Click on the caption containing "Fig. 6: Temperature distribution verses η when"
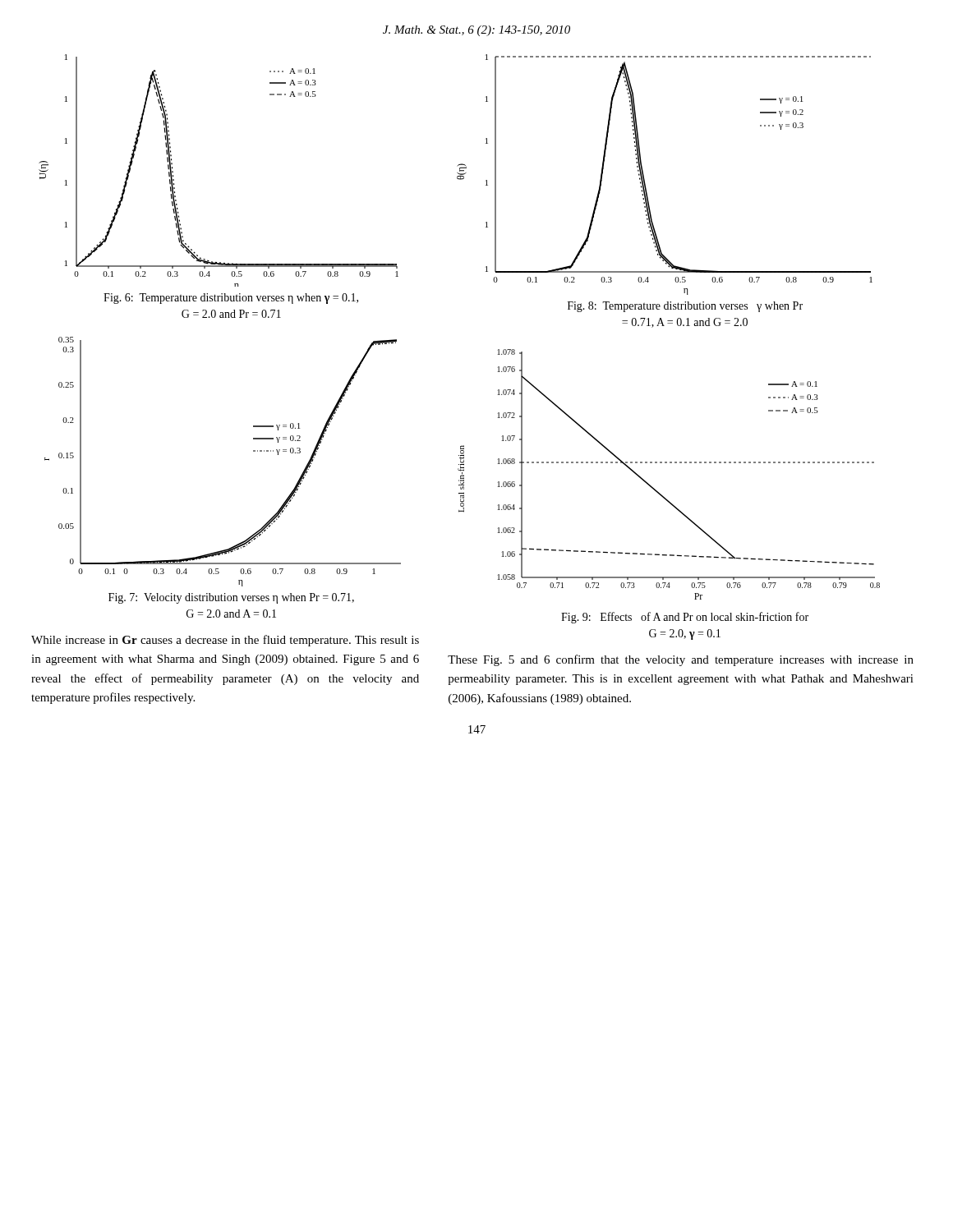 click(x=231, y=306)
